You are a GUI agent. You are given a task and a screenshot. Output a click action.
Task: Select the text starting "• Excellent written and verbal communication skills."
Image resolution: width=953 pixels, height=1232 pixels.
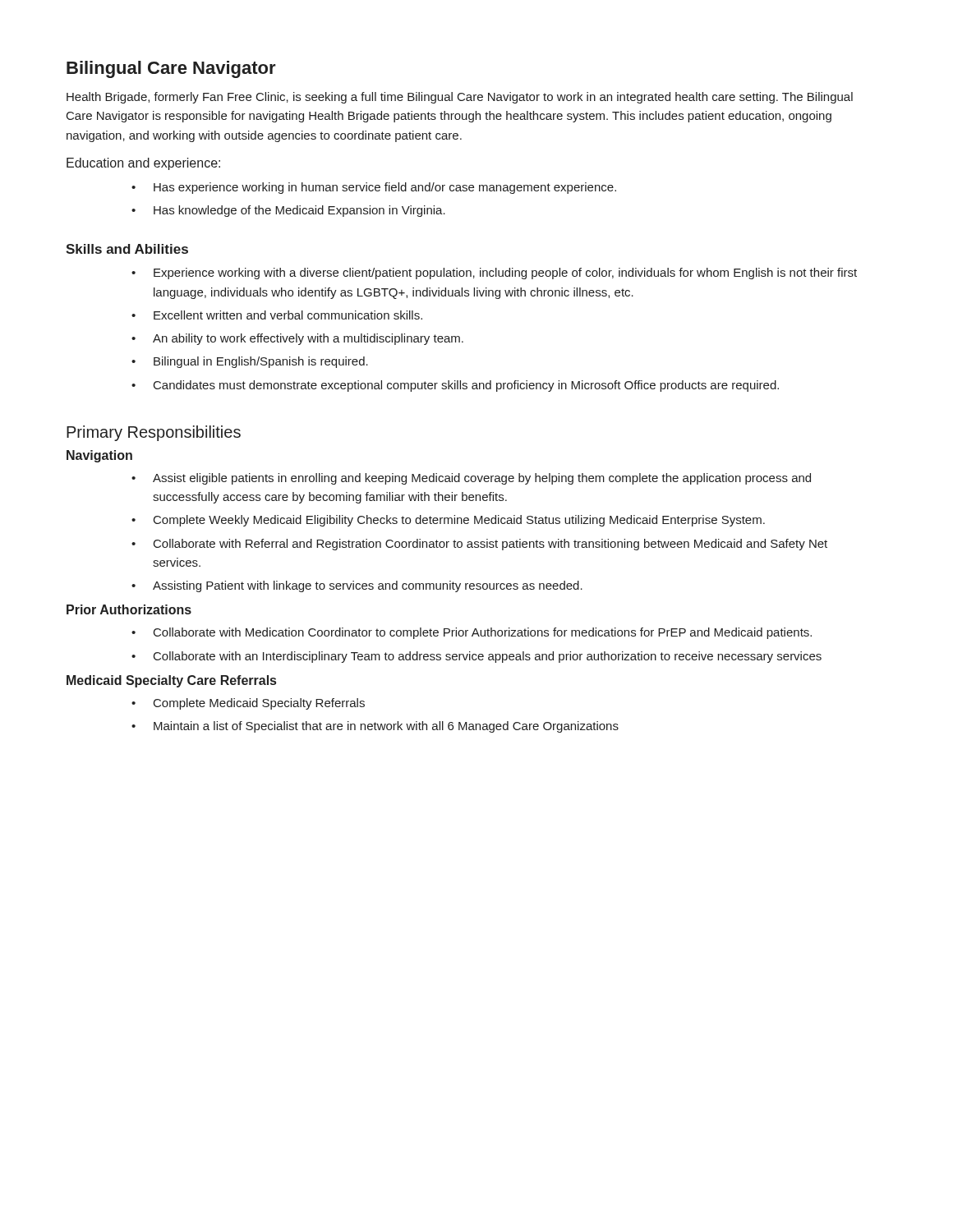[277, 315]
